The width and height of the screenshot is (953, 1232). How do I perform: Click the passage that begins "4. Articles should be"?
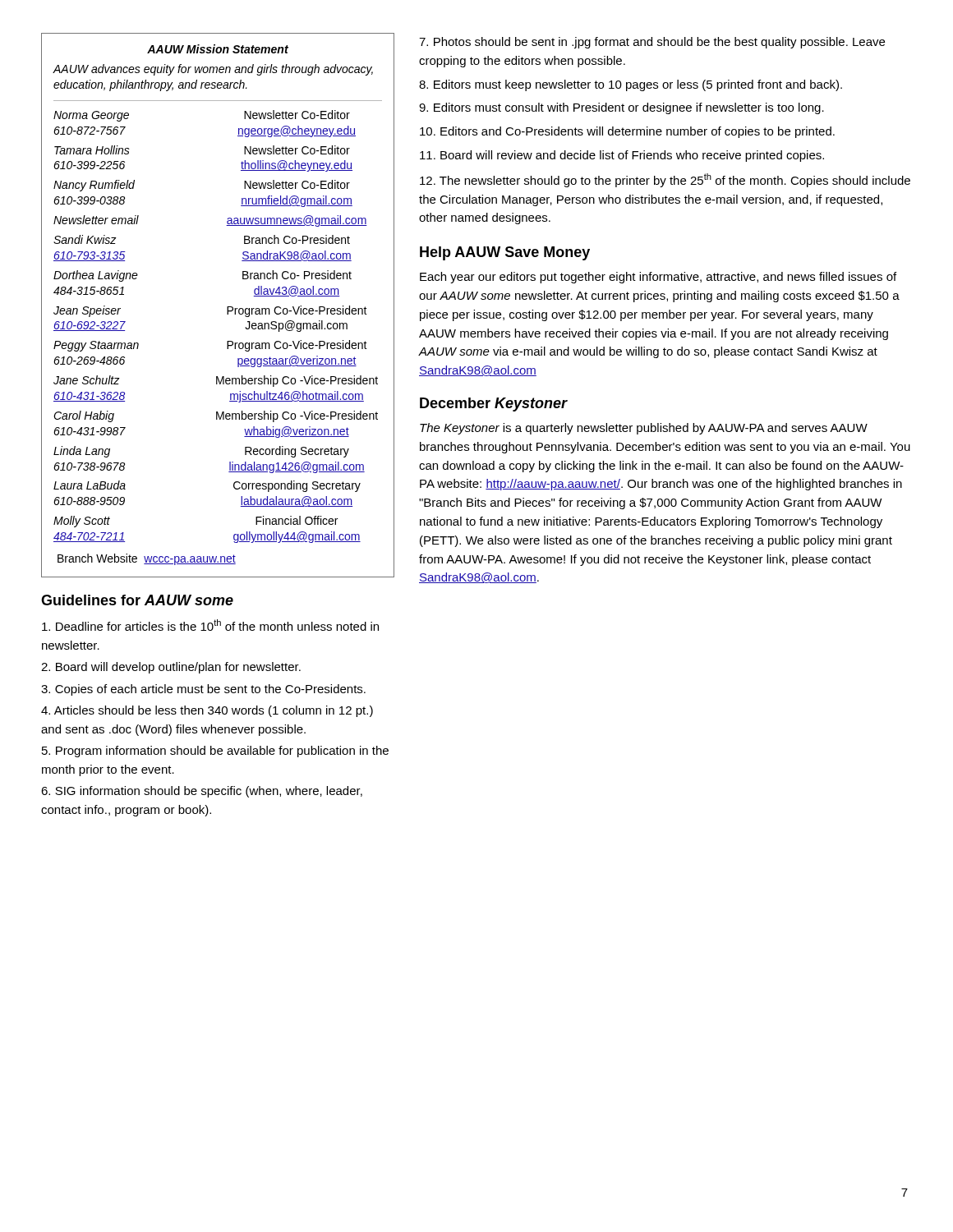[x=218, y=720]
